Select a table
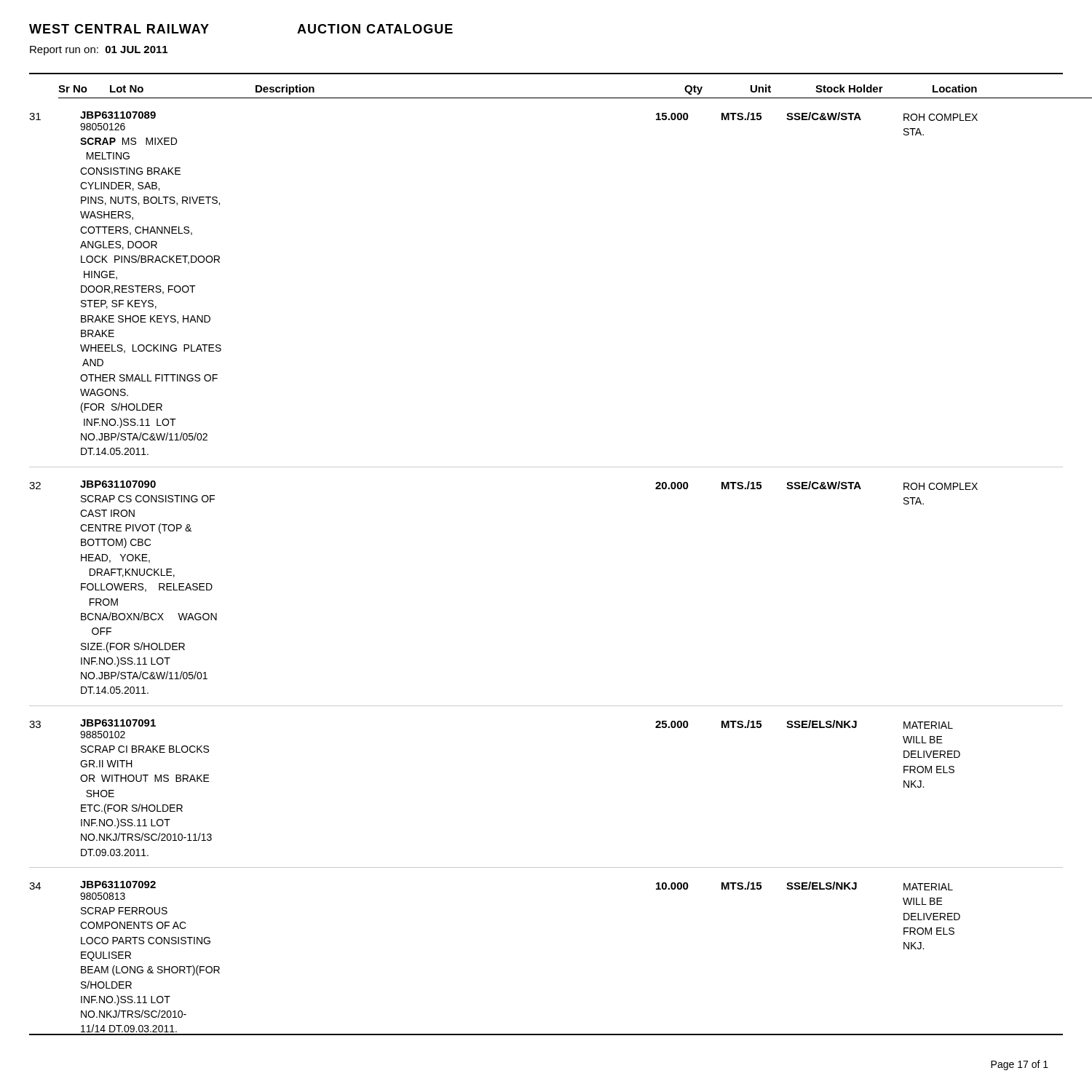Viewport: 1092px width, 1092px height. (x=546, y=560)
